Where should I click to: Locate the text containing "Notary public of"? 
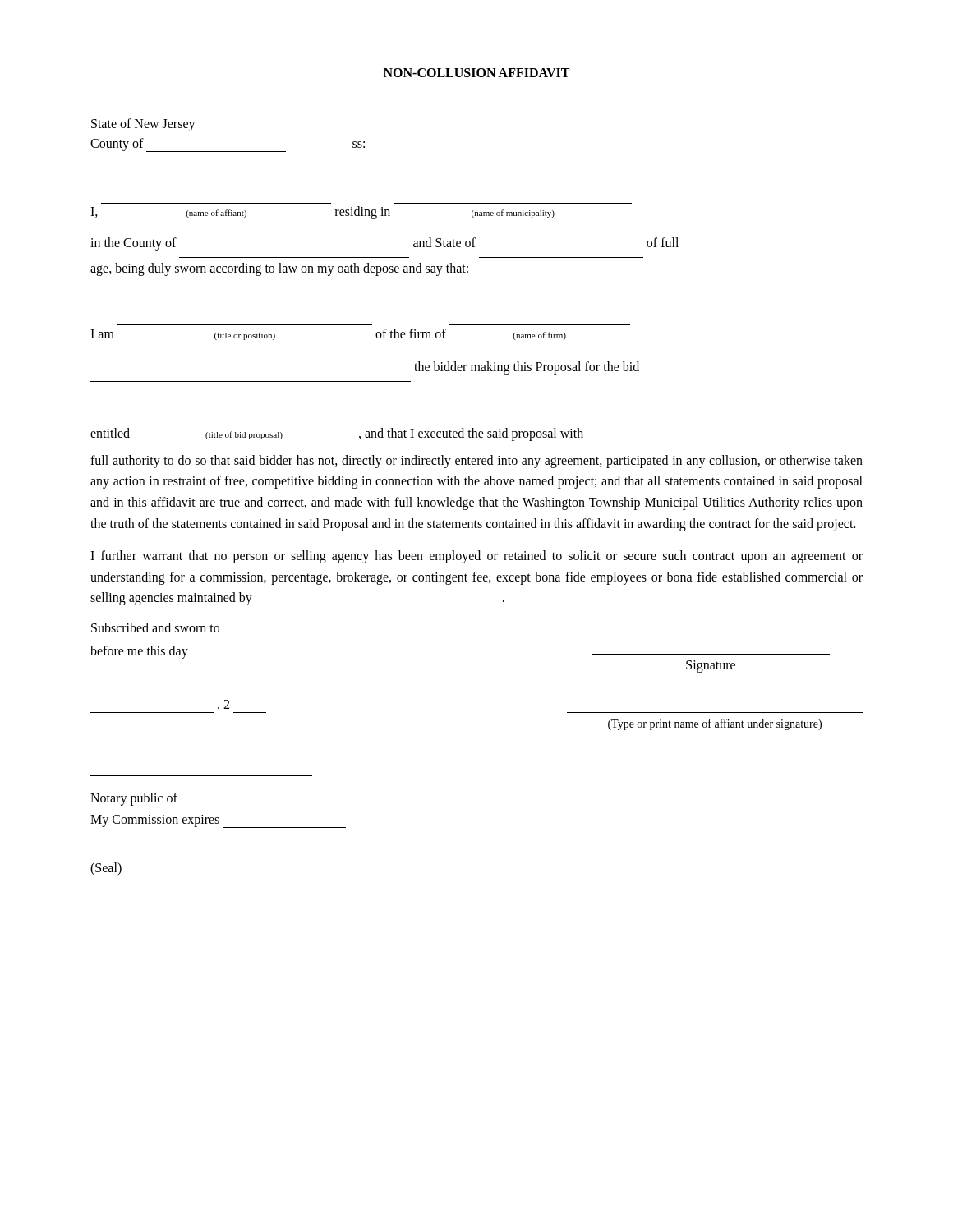click(134, 798)
